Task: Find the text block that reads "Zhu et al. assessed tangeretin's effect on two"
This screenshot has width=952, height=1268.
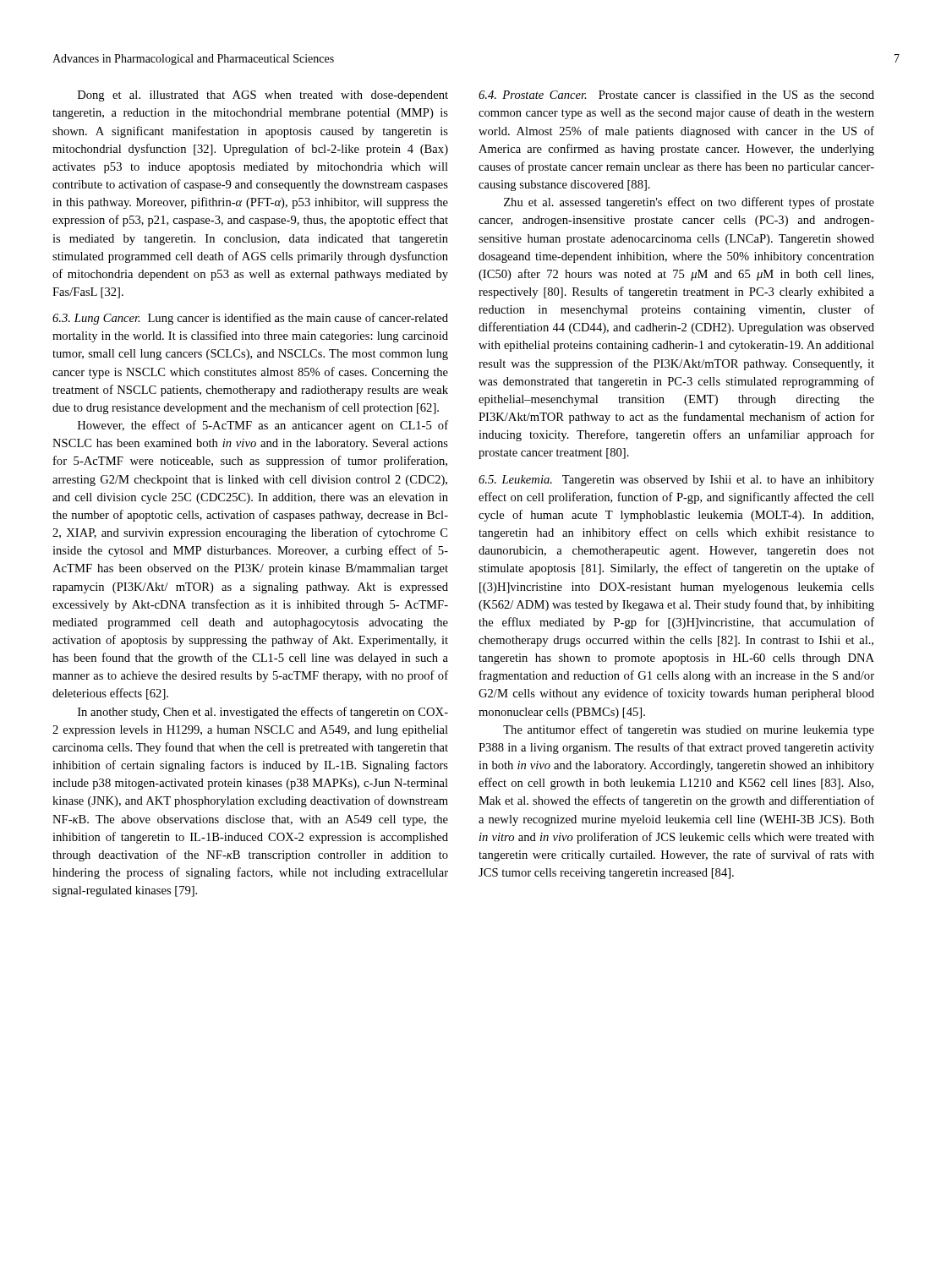Action: pos(676,328)
